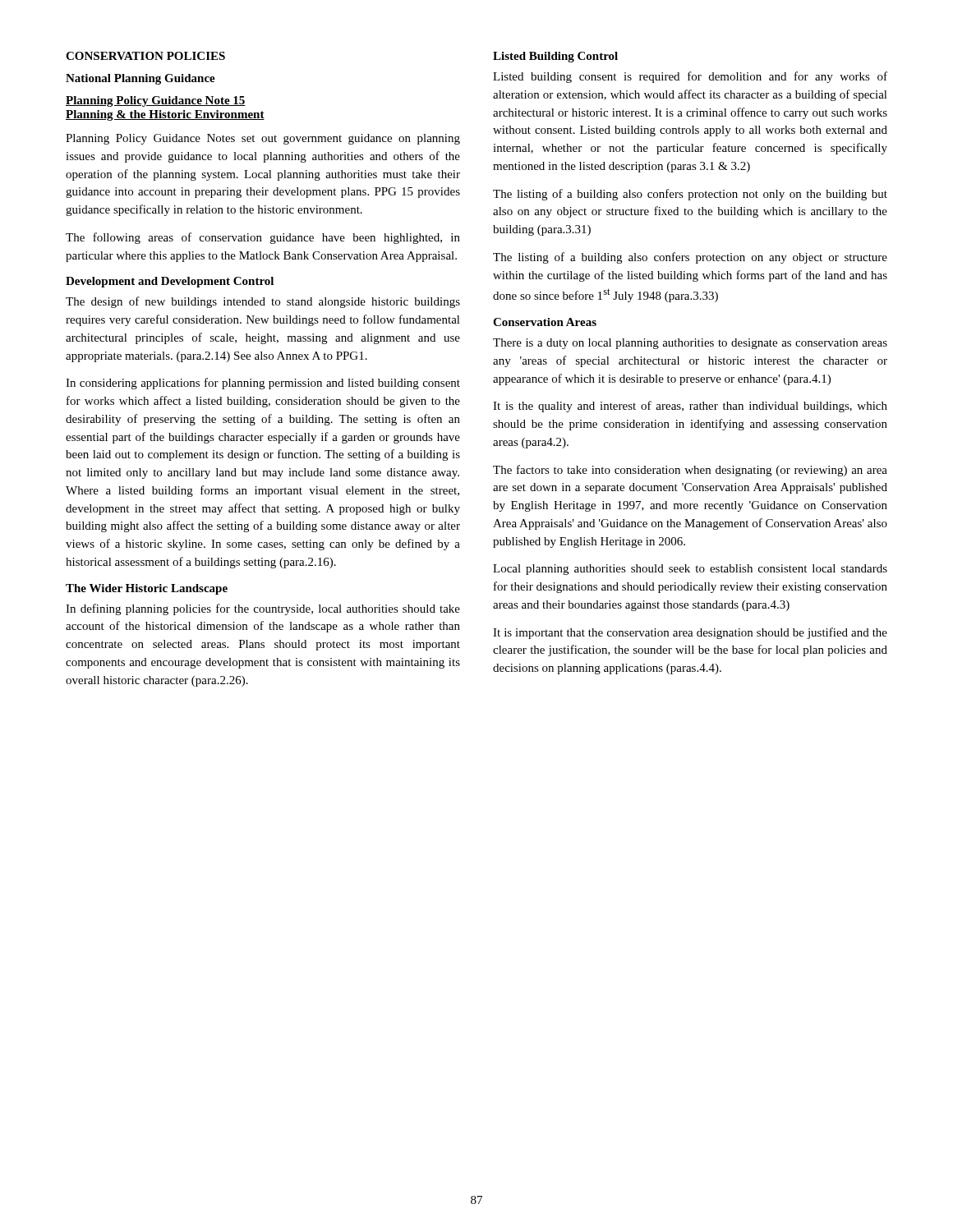This screenshot has height=1232, width=953.
Task: Click where it says "CONSERVATION POLICIES"
Action: tap(146, 56)
